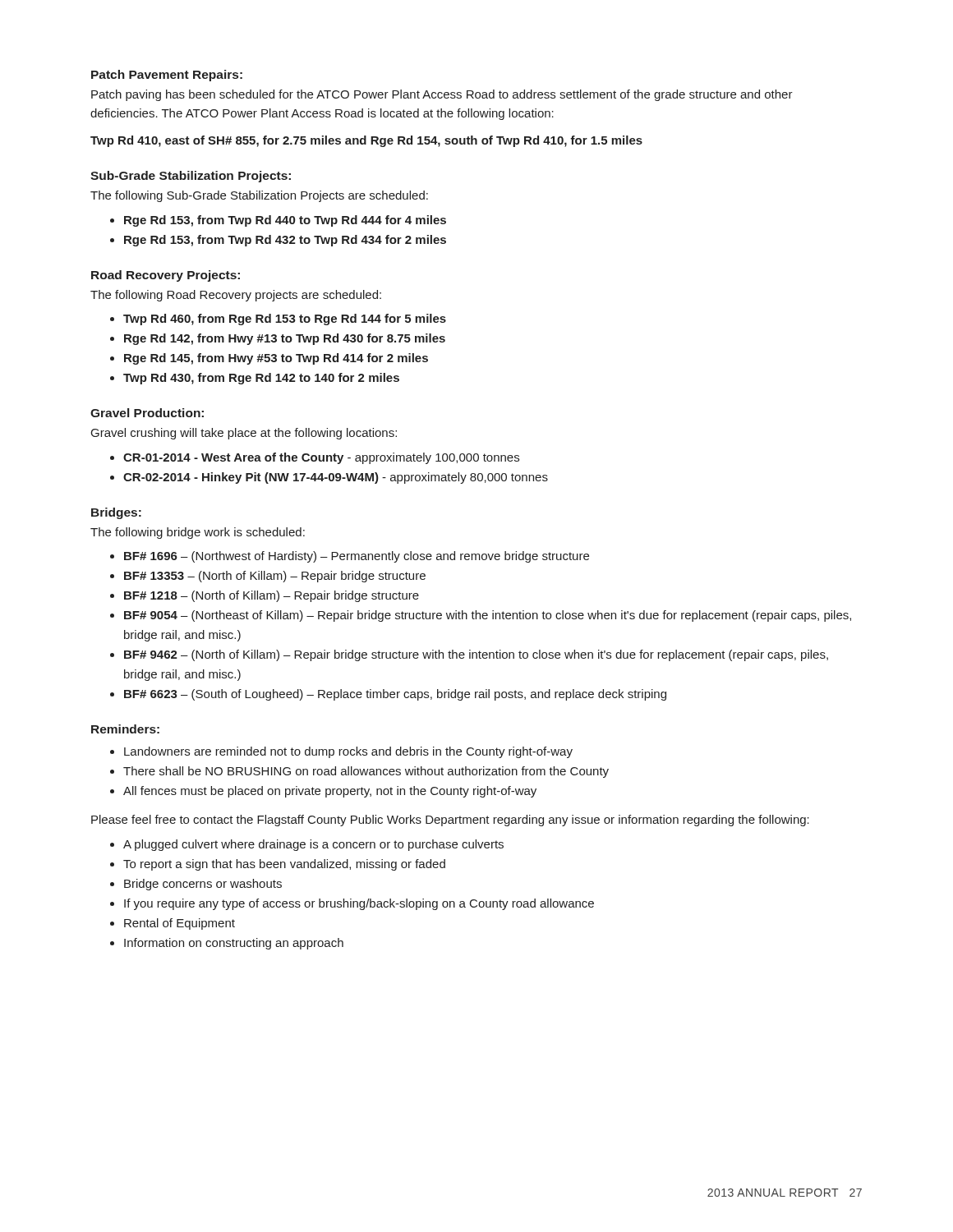Point to the block beginning "BF# 13353 –"
This screenshot has height=1232, width=953.
point(275,575)
